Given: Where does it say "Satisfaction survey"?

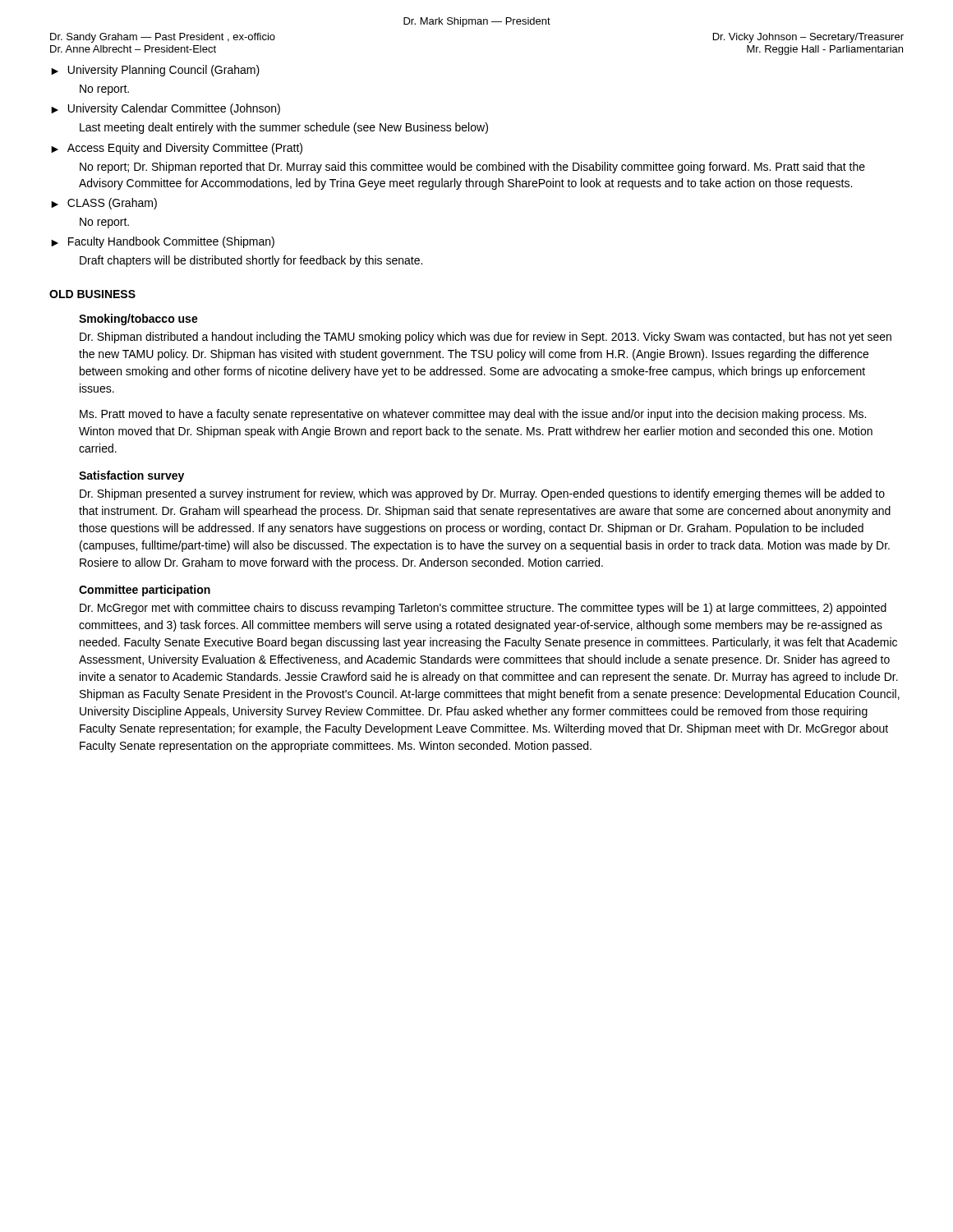Looking at the screenshot, I should tap(132, 475).
